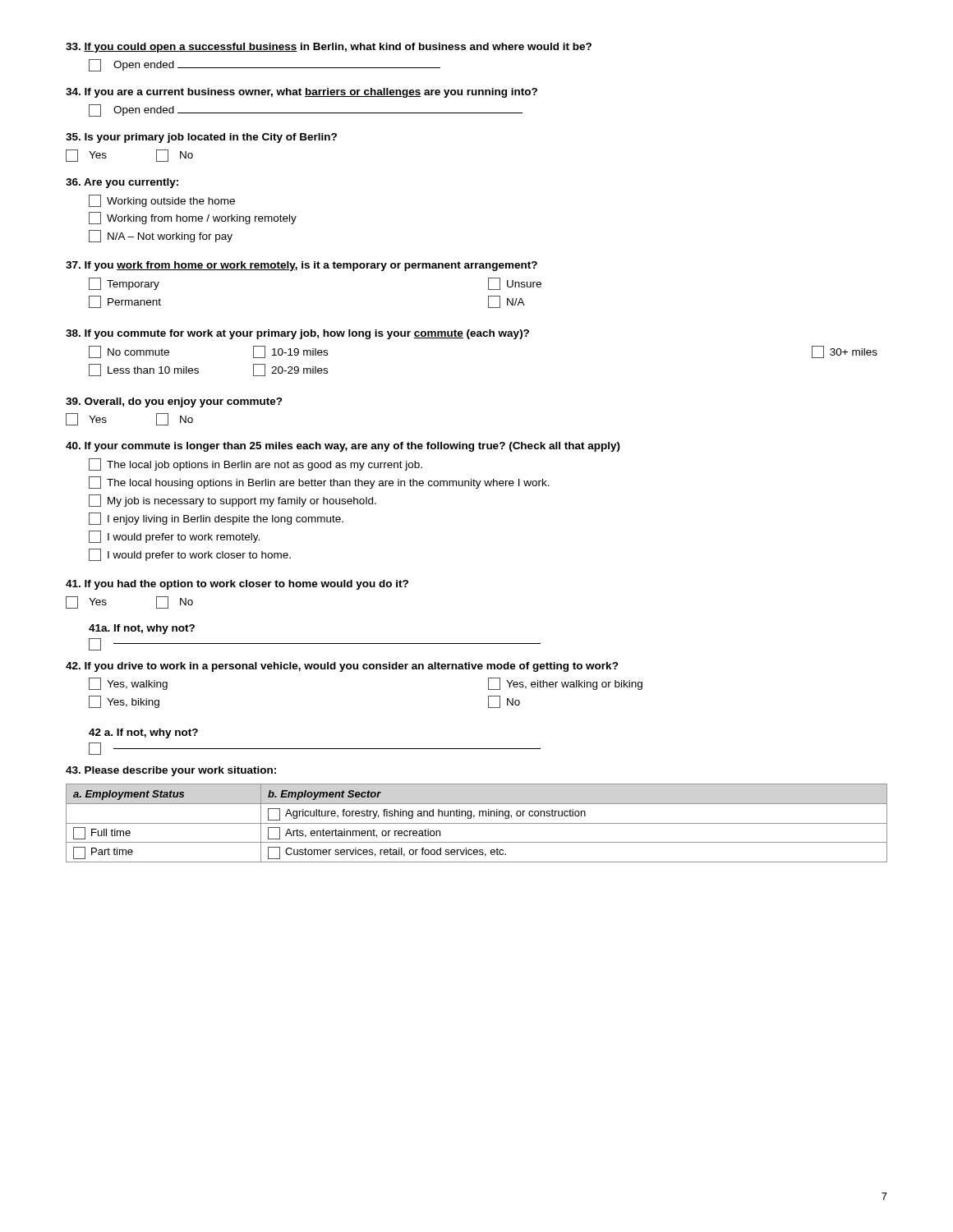The height and width of the screenshot is (1232, 953).
Task: Find the table that mentions "Customer services, retail, or food"
Action: (476, 823)
